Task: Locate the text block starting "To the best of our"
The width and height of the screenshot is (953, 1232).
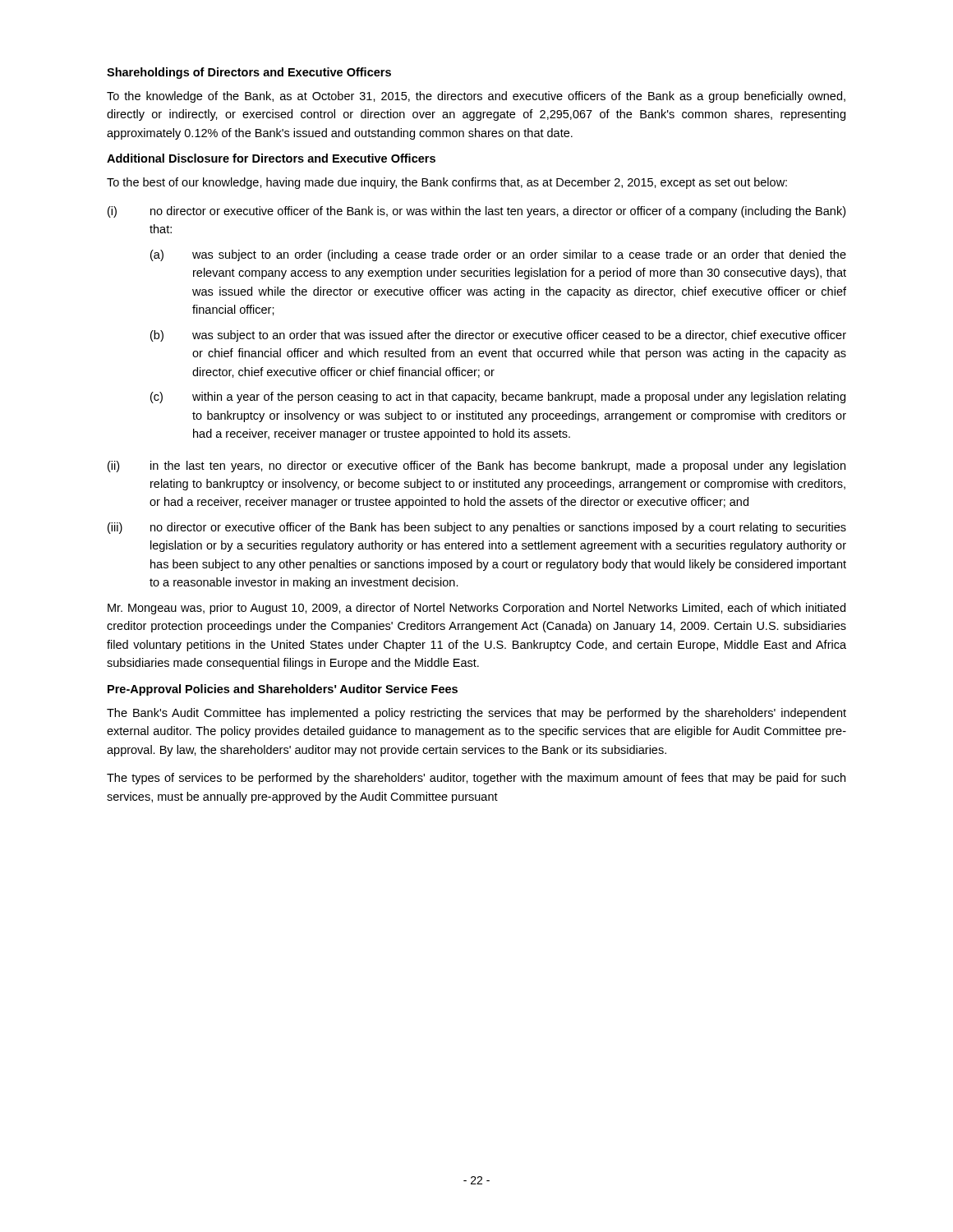Action: [447, 183]
